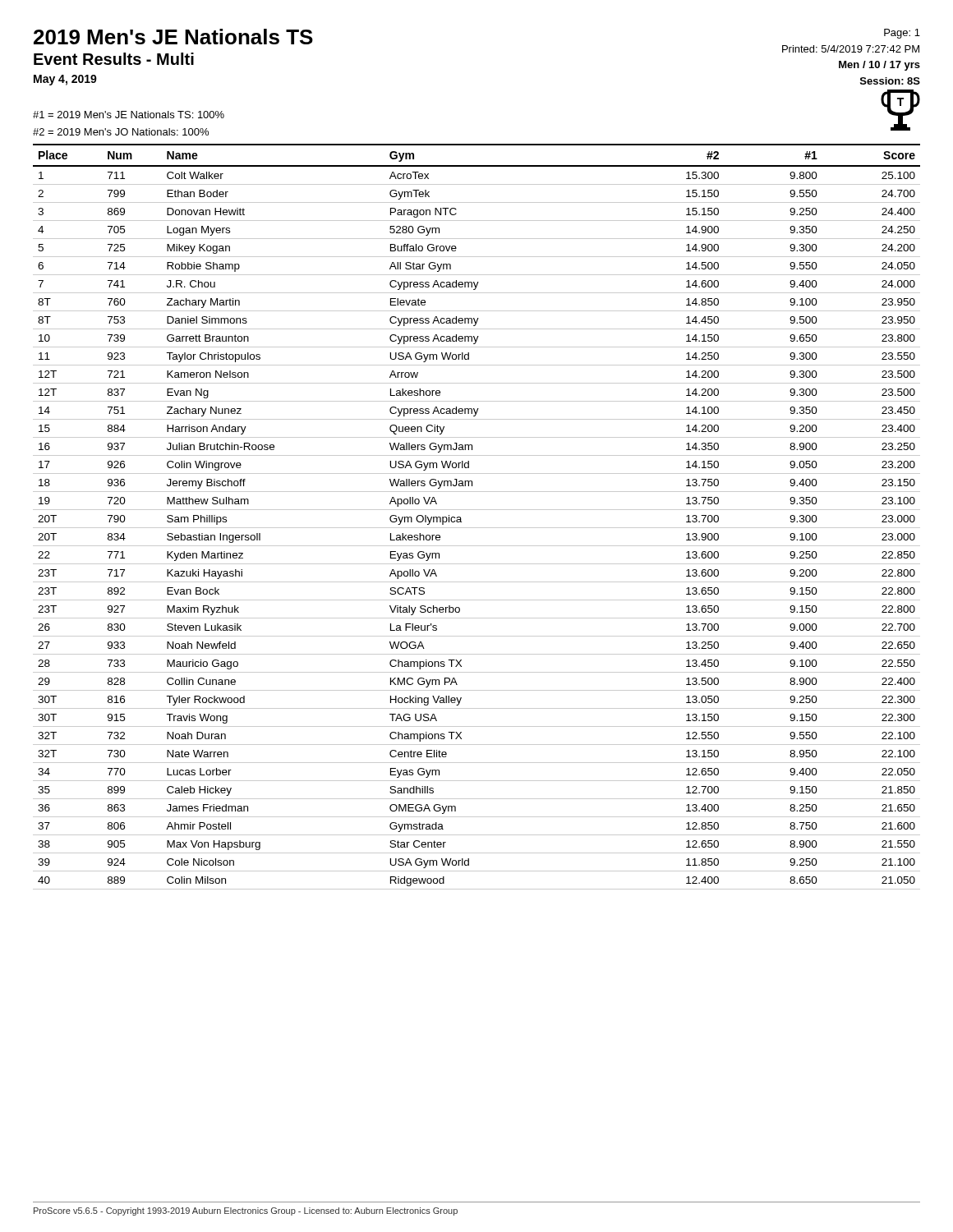
Task: Click where it says "Event Results - Multi"
Action: point(114,59)
